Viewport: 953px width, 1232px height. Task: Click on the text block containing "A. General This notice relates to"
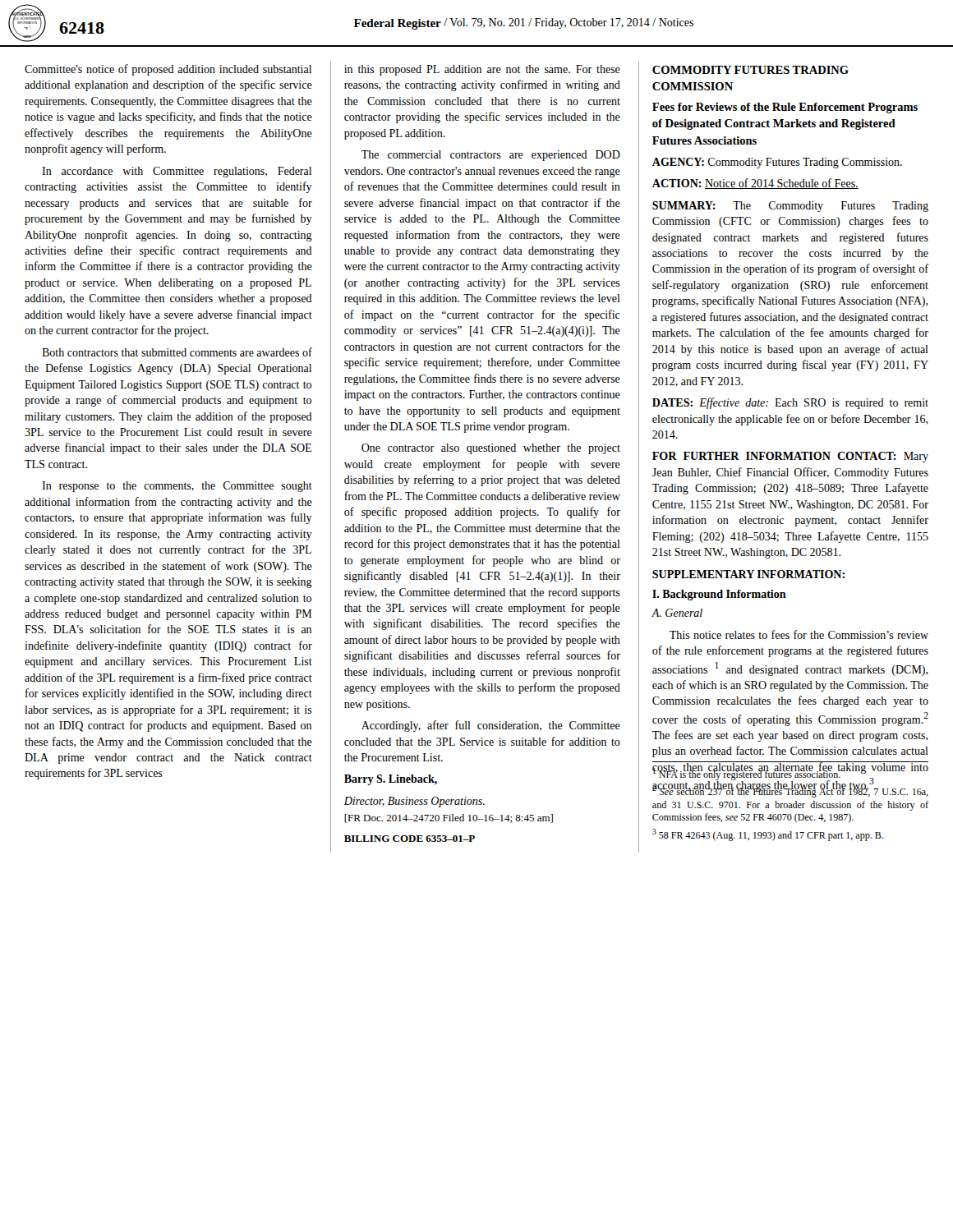(x=790, y=700)
